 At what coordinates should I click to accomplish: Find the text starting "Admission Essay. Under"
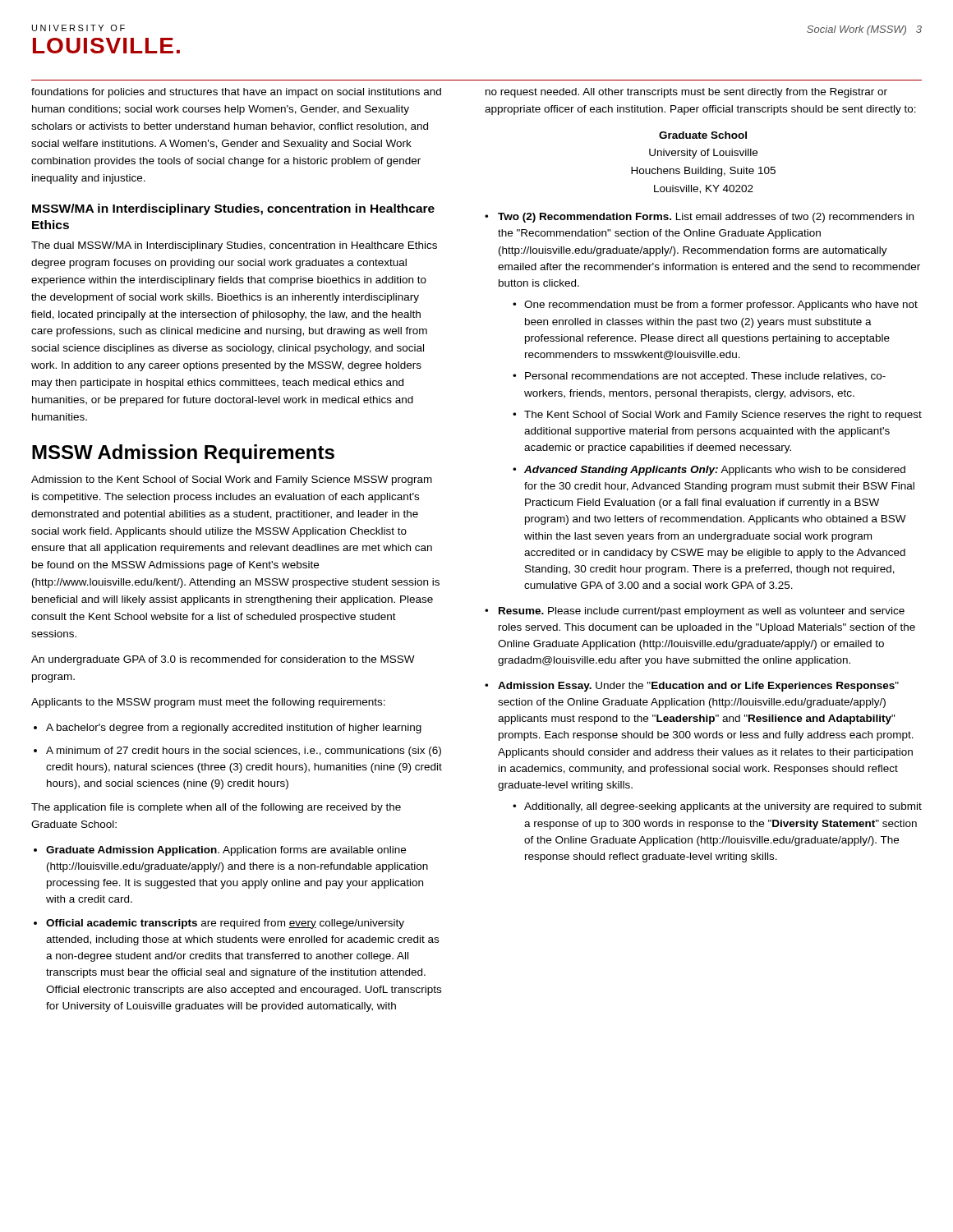[710, 772]
